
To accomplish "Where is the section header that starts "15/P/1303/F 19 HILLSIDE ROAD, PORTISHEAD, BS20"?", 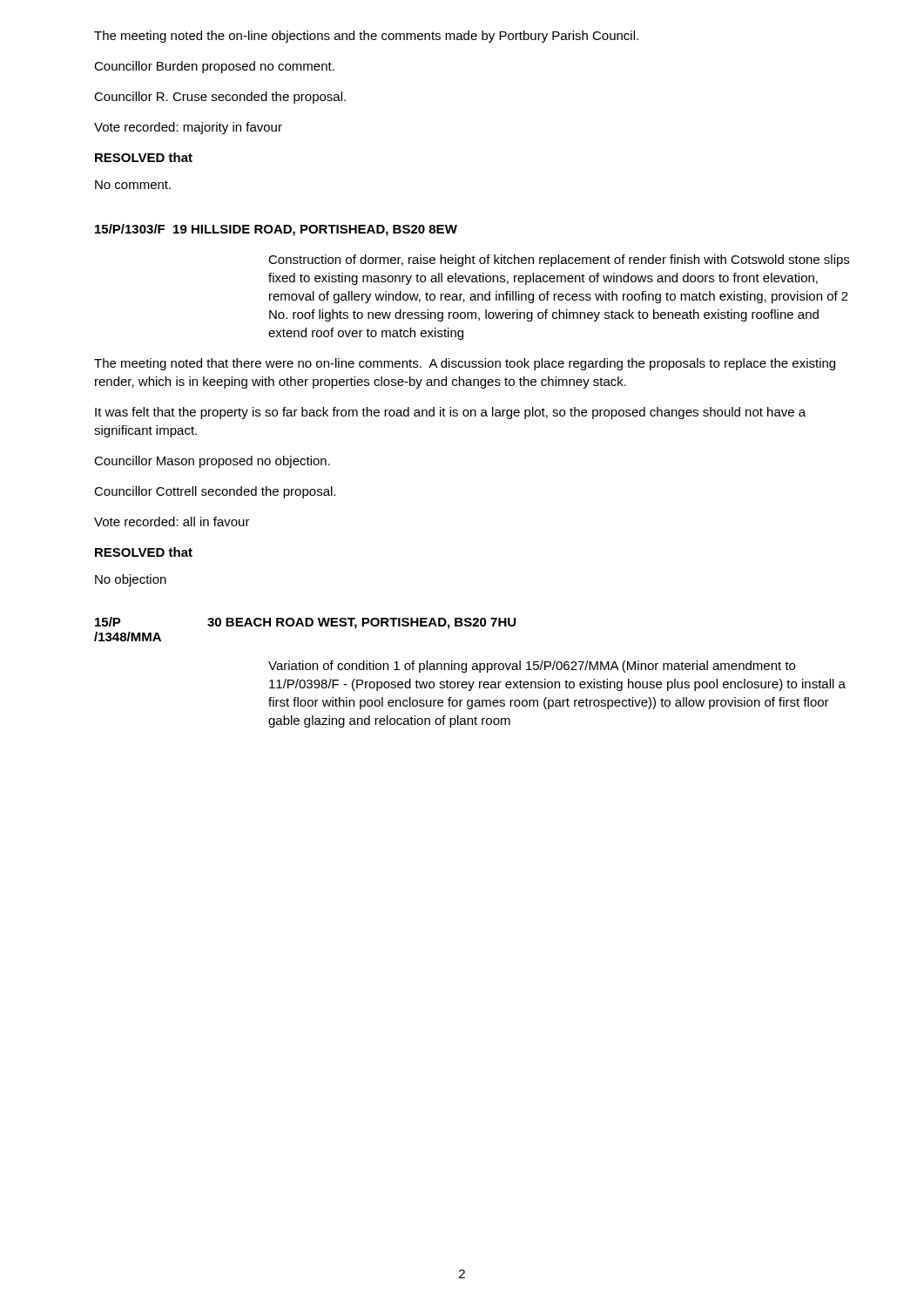I will tap(276, 230).
